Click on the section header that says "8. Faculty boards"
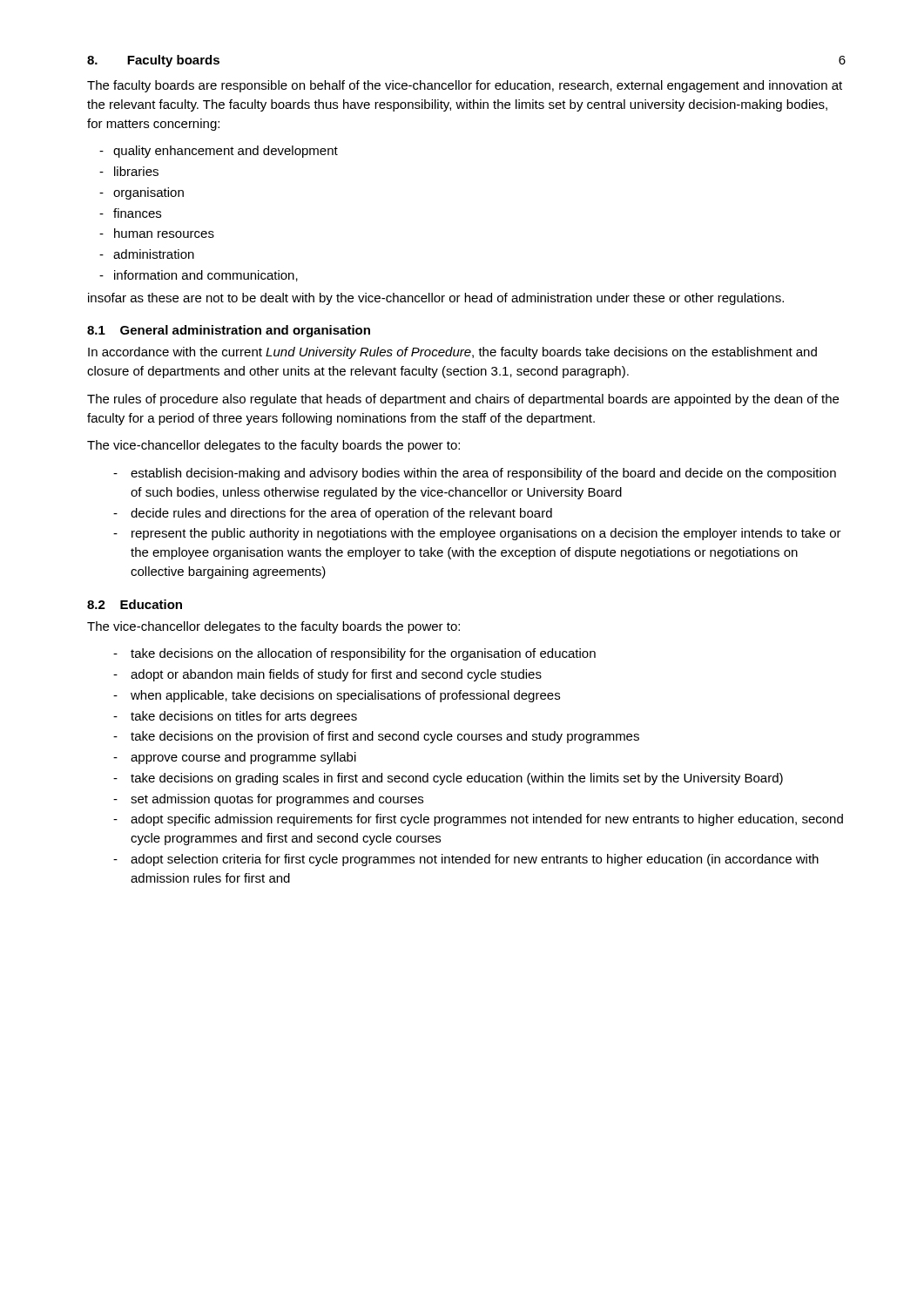Viewport: 924px width, 1307px height. (154, 60)
